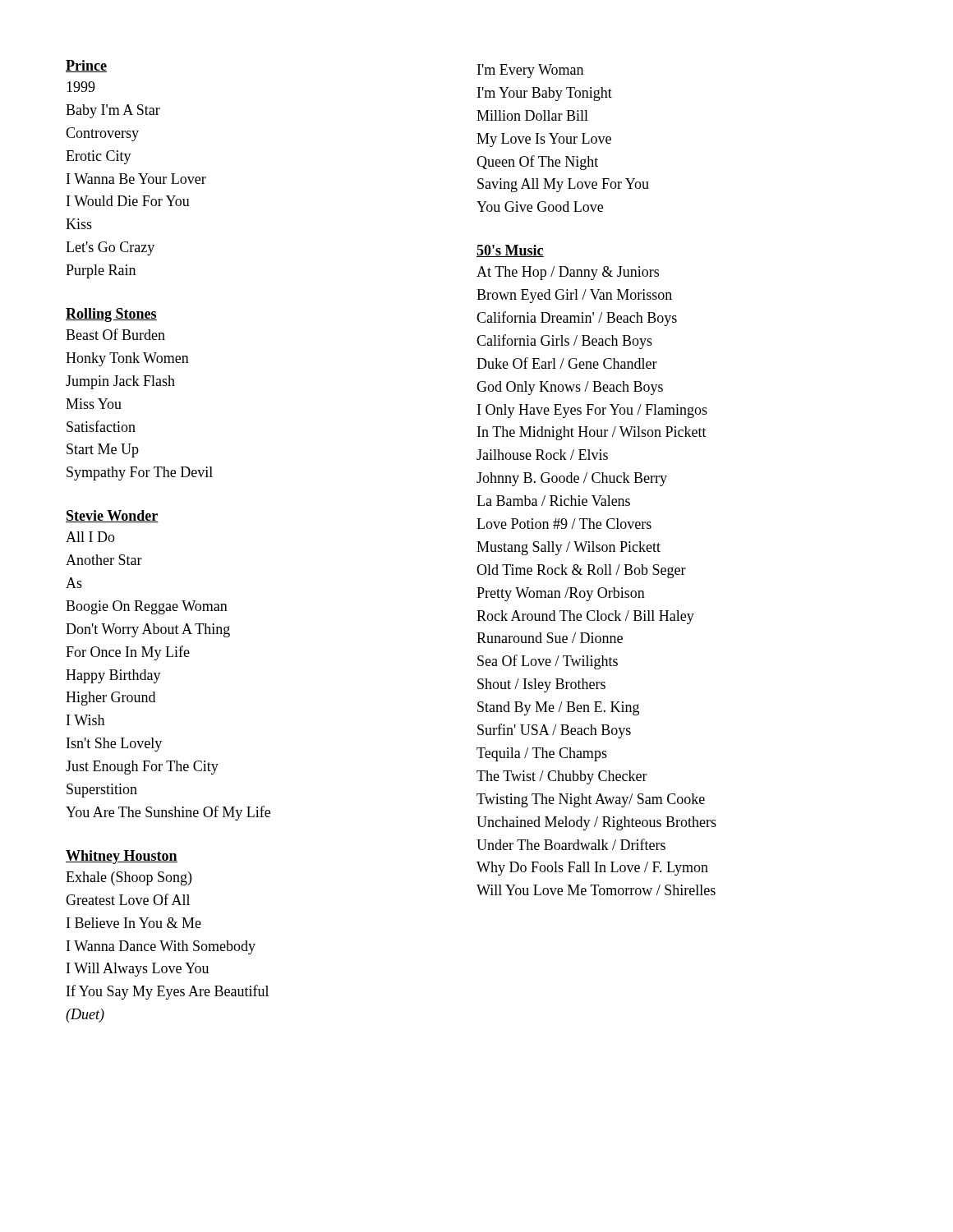Locate the block starting "California Dreamin' / Beach Boys"
The height and width of the screenshot is (1232, 953).
coord(577,318)
